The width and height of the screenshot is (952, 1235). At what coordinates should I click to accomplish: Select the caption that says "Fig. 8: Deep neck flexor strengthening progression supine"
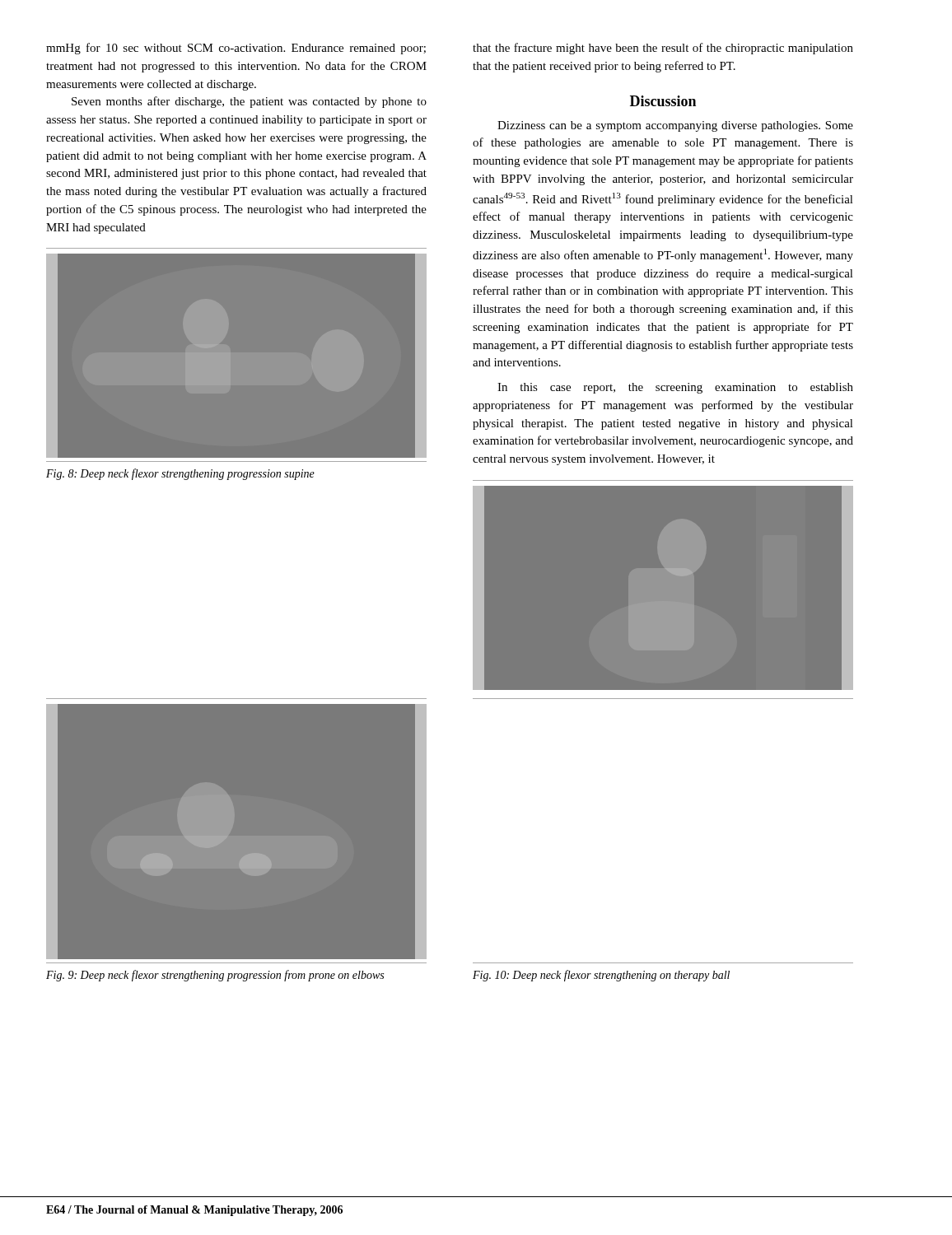coord(236,475)
